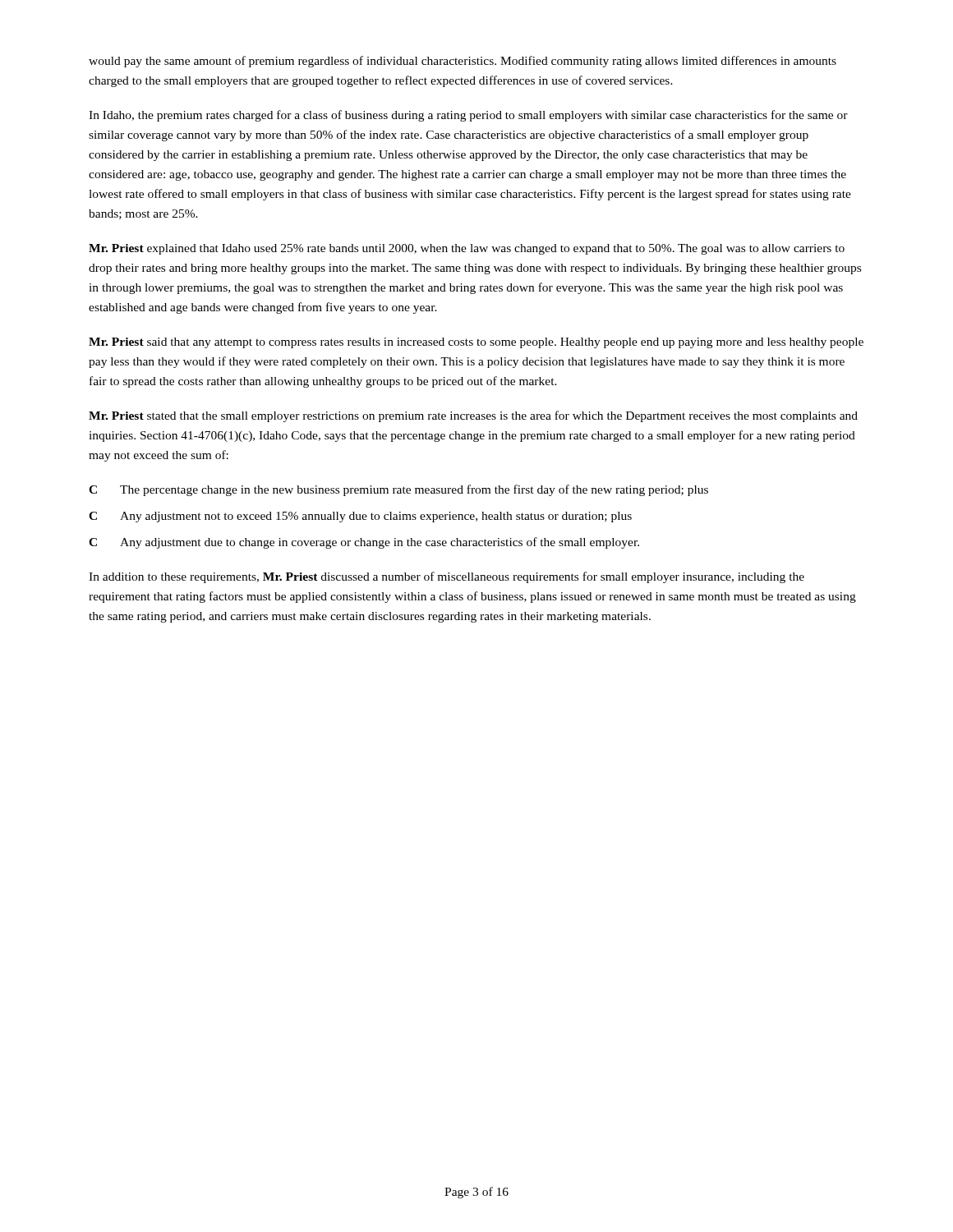953x1232 pixels.
Task: Click on the list item with the text "C The percentage change in"
Action: tap(476, 490)
